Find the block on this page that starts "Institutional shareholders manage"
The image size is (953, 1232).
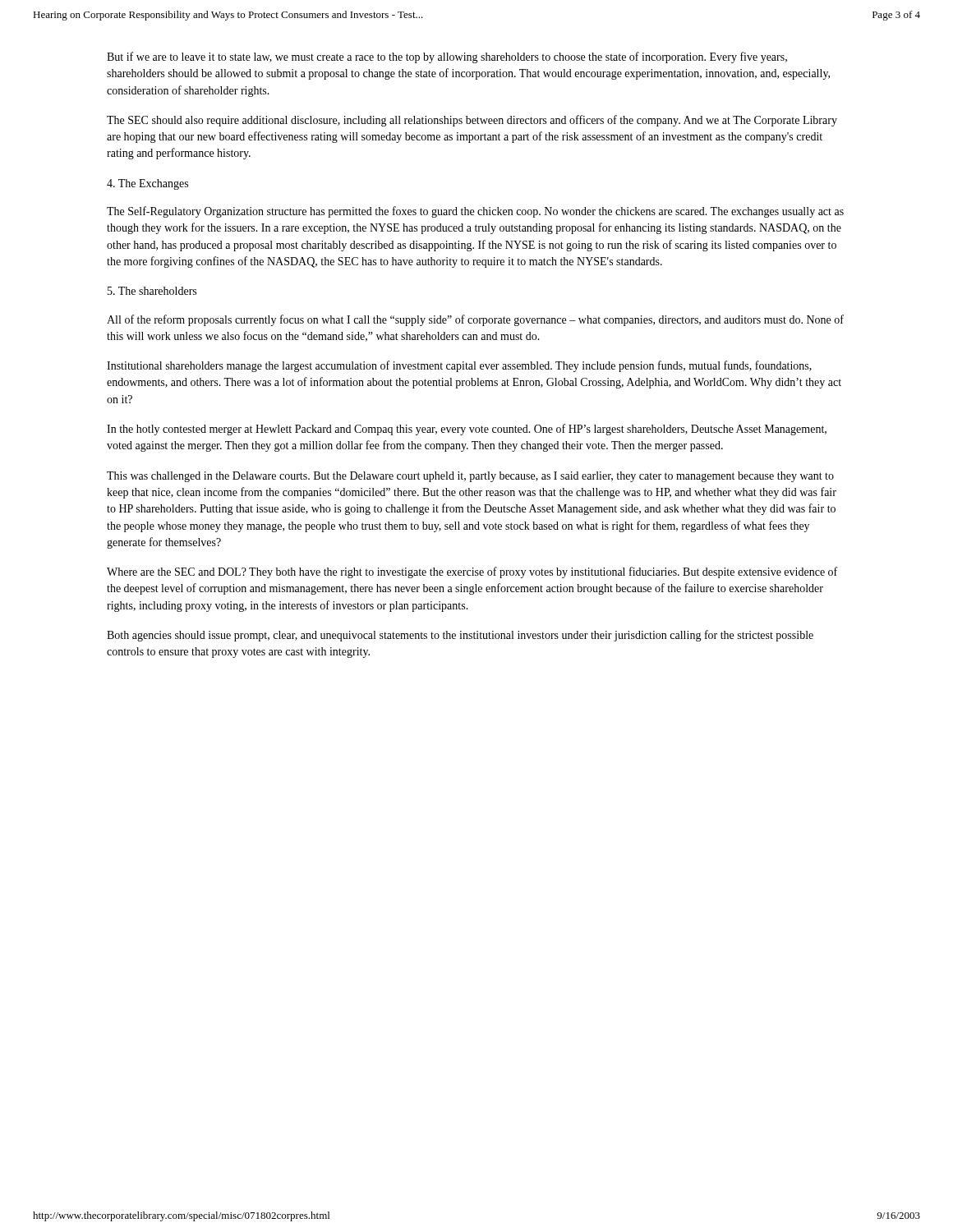[x=474, y=383]
